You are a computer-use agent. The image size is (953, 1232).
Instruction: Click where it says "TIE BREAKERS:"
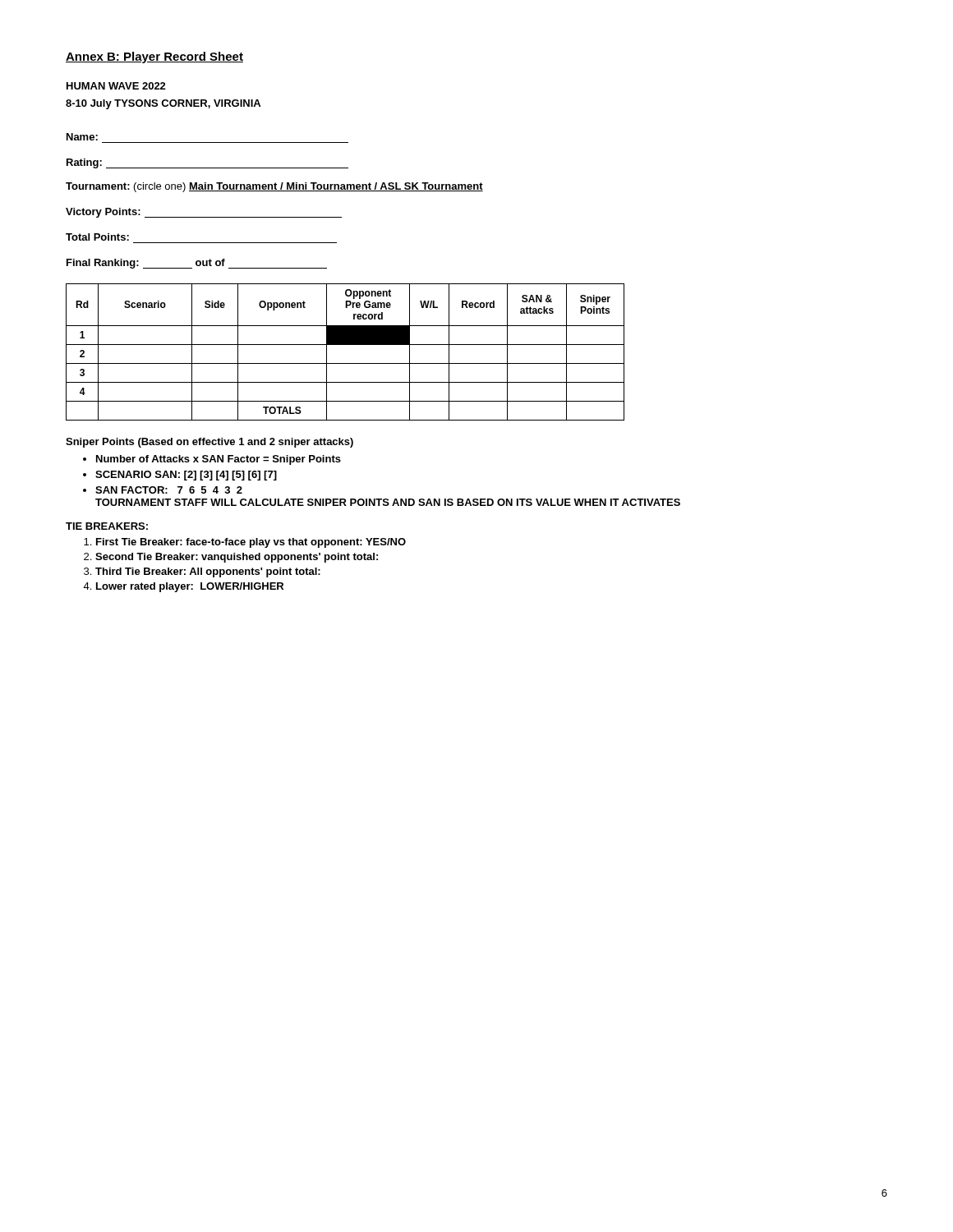[107, 526]
